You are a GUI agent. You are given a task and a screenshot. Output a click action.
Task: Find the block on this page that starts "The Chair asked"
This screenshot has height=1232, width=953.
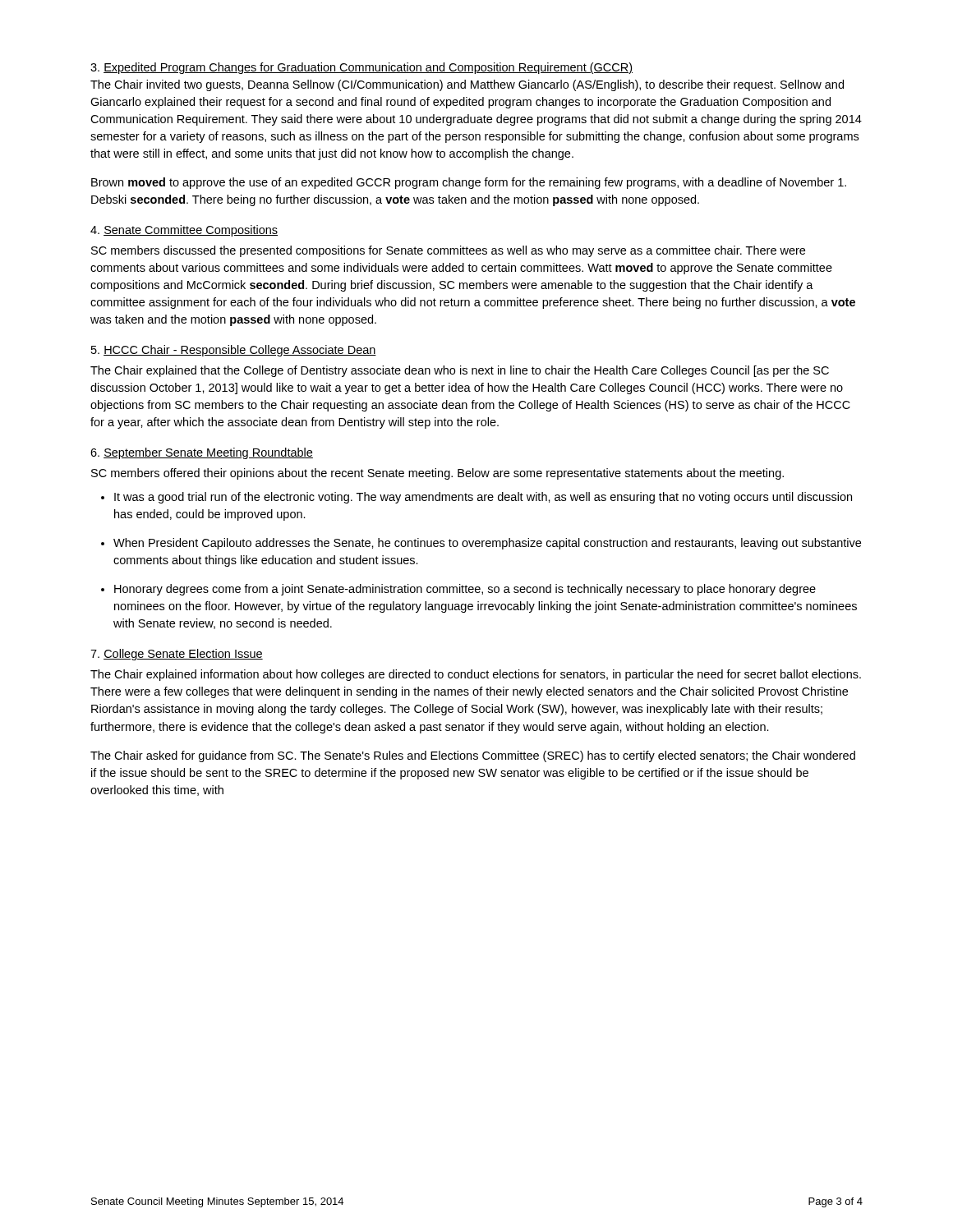pyautogui.click(x=473, y=773)
